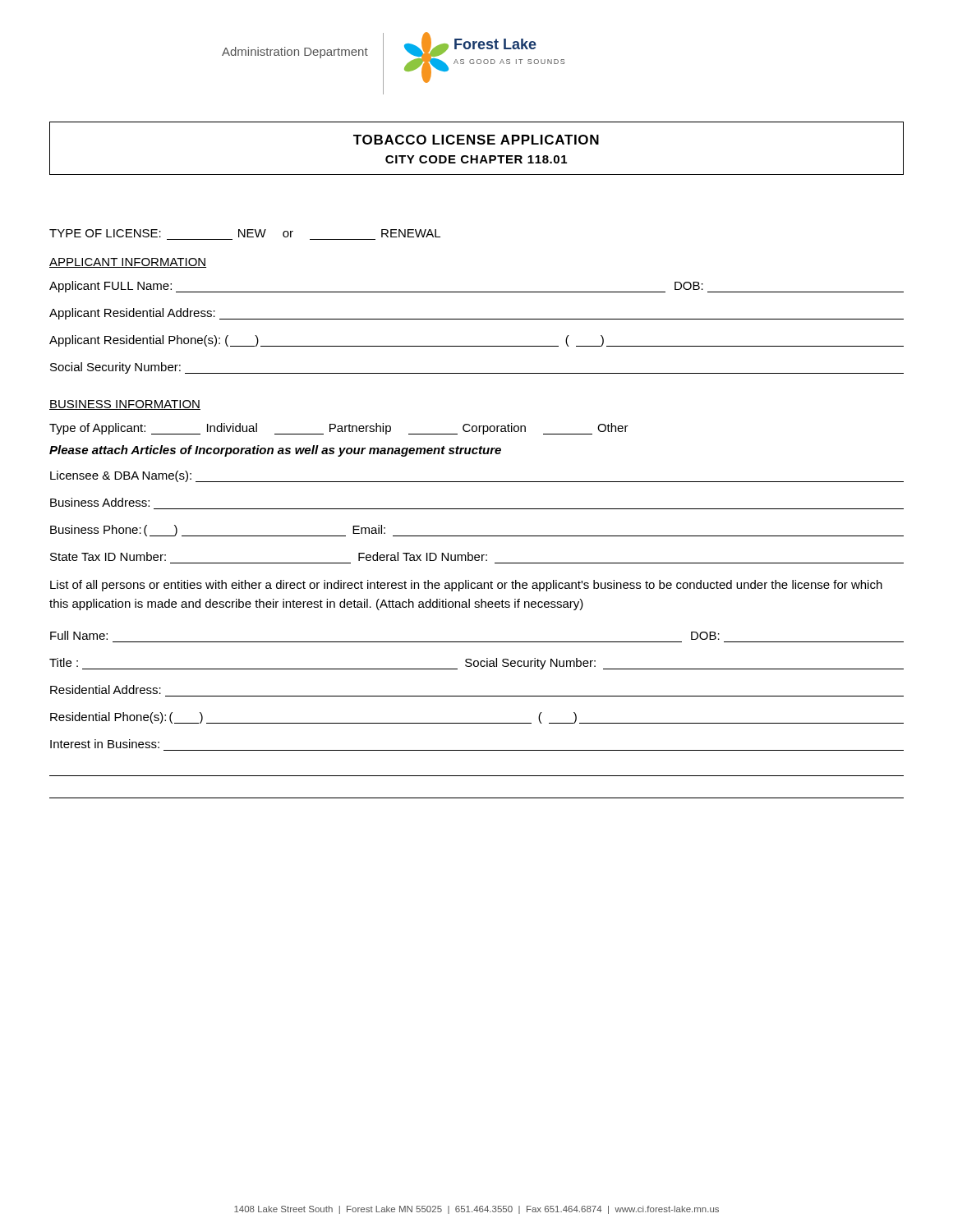Click on the block starting "Applicant Residential Phone(s): ( ) ( )"
The image size is (953, 1232).
point(476,339)
